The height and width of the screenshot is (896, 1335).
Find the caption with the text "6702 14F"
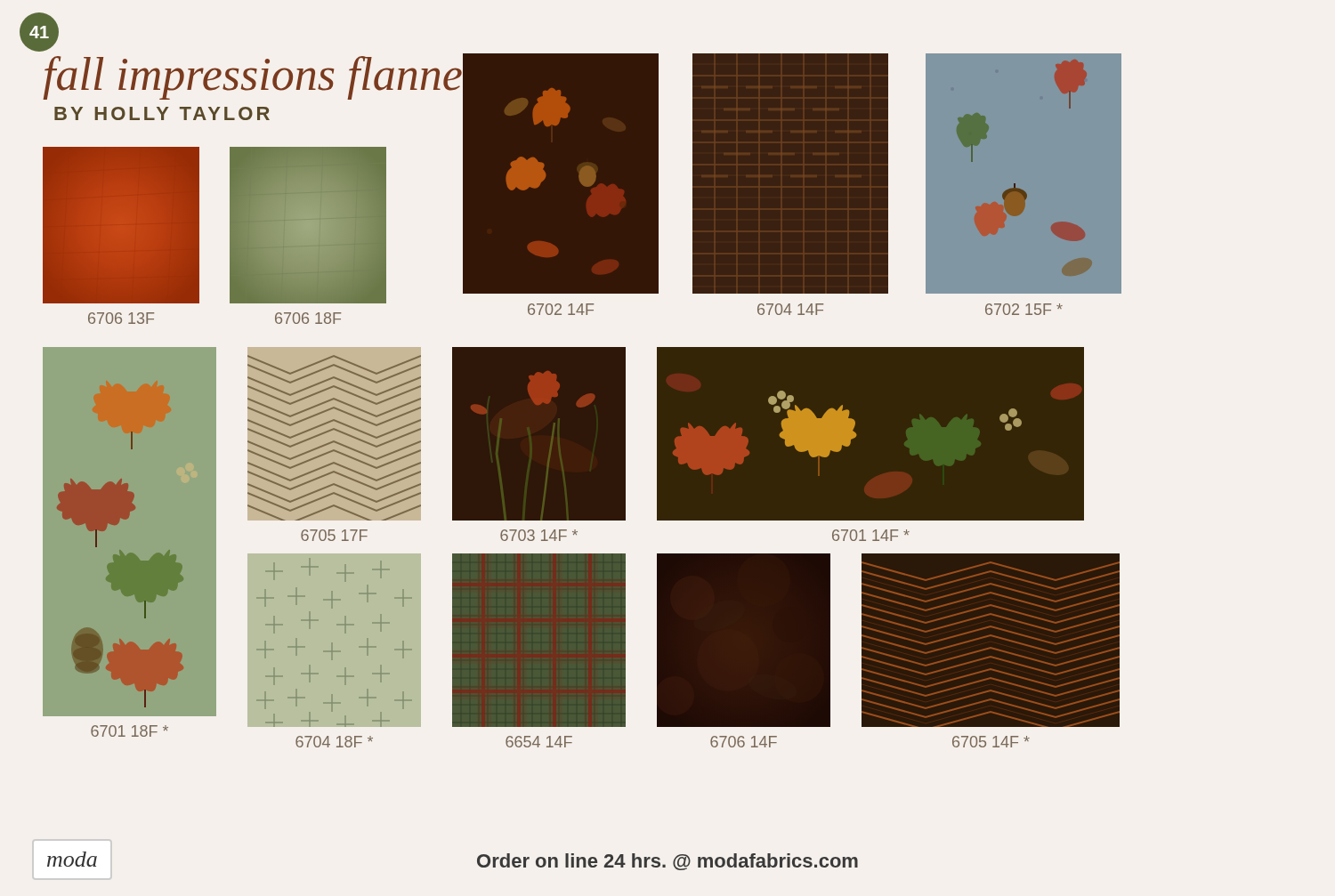pyautogui.click(x=561, y=310)
